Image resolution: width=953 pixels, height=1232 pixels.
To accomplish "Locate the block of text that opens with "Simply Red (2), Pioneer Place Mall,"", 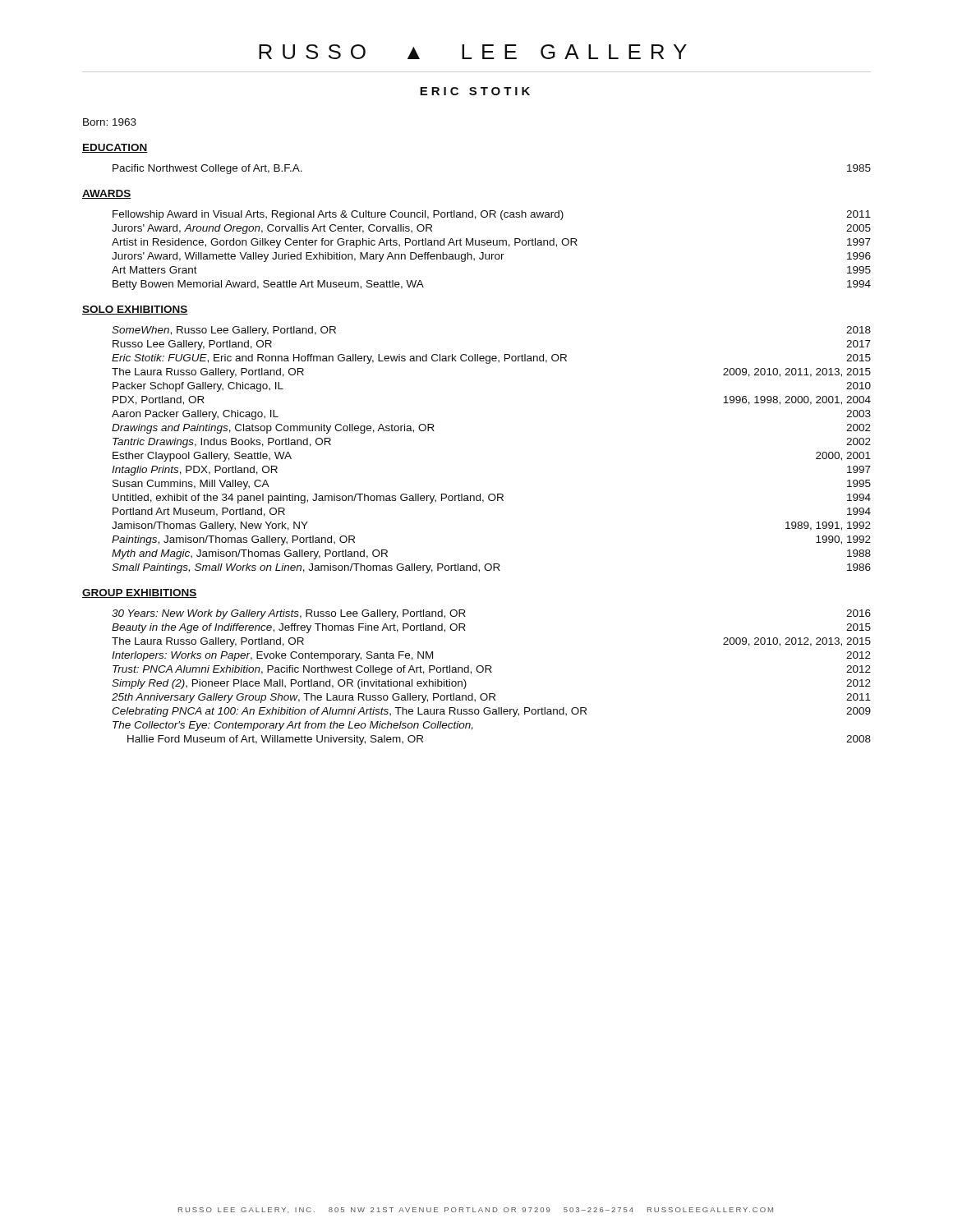I will tap(491, 683).
